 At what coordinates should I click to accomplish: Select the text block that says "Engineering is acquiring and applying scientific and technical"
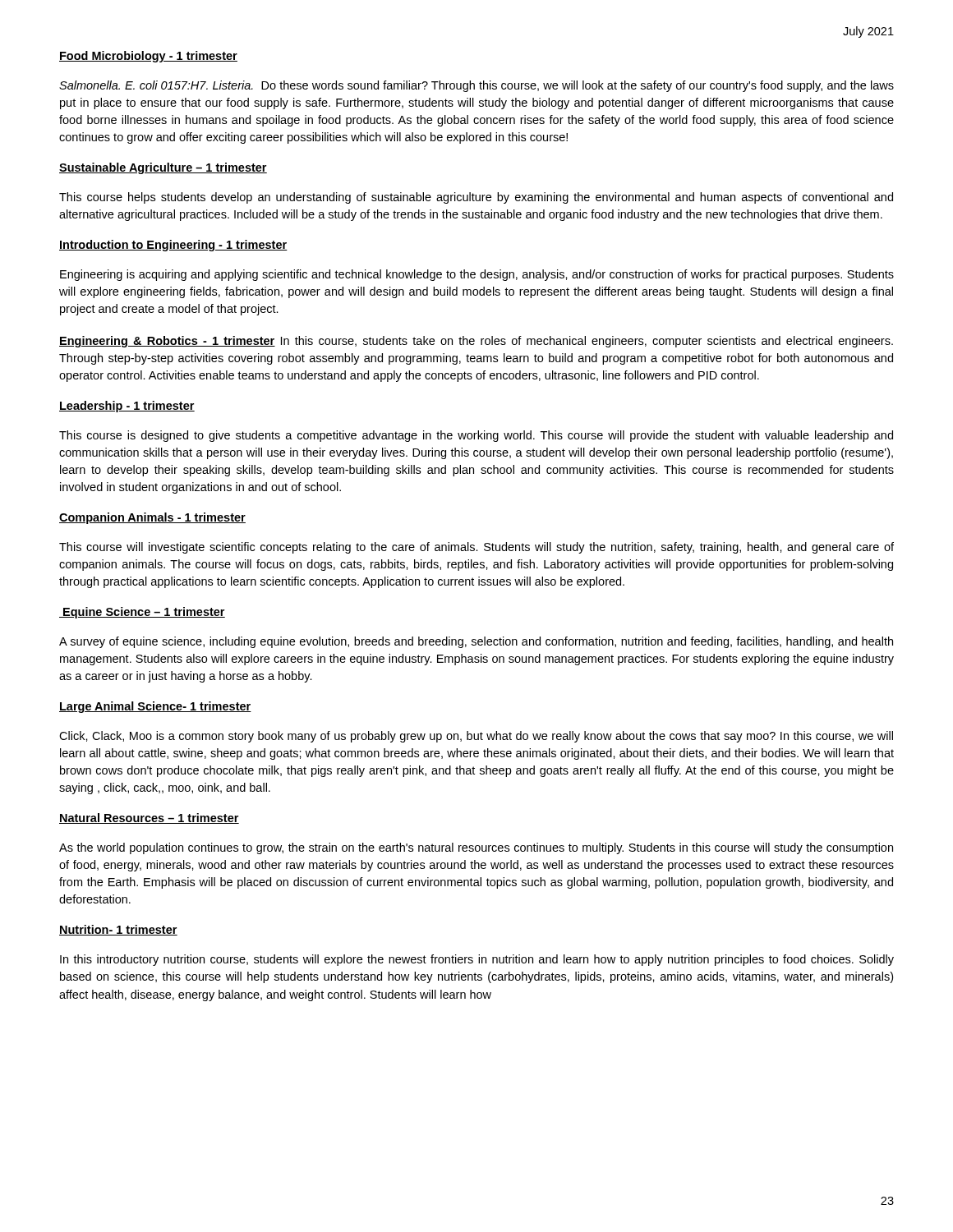pyautogui.click(x=476, y=292)
